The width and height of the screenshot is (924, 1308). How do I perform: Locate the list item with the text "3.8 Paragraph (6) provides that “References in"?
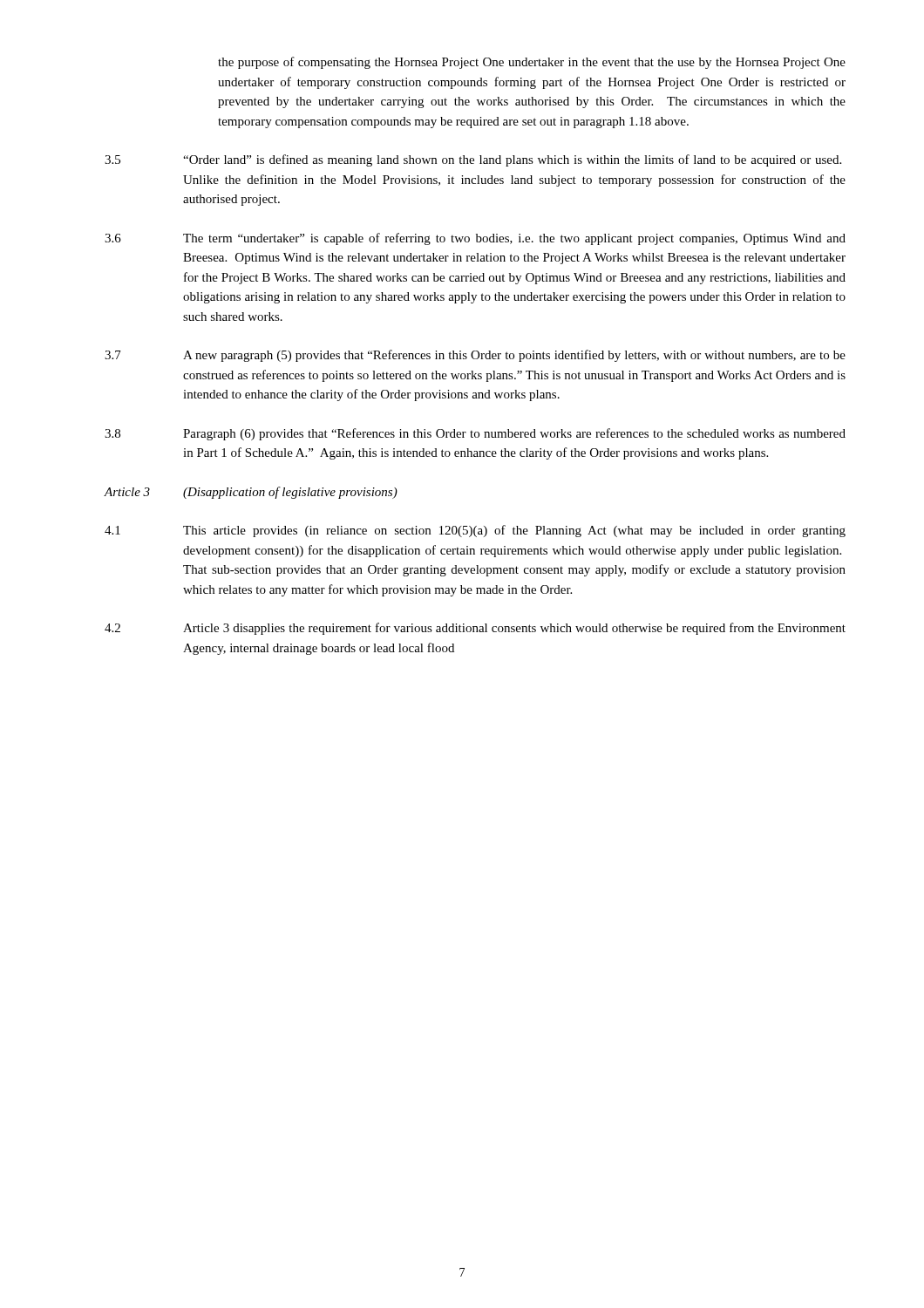point(475,443)
